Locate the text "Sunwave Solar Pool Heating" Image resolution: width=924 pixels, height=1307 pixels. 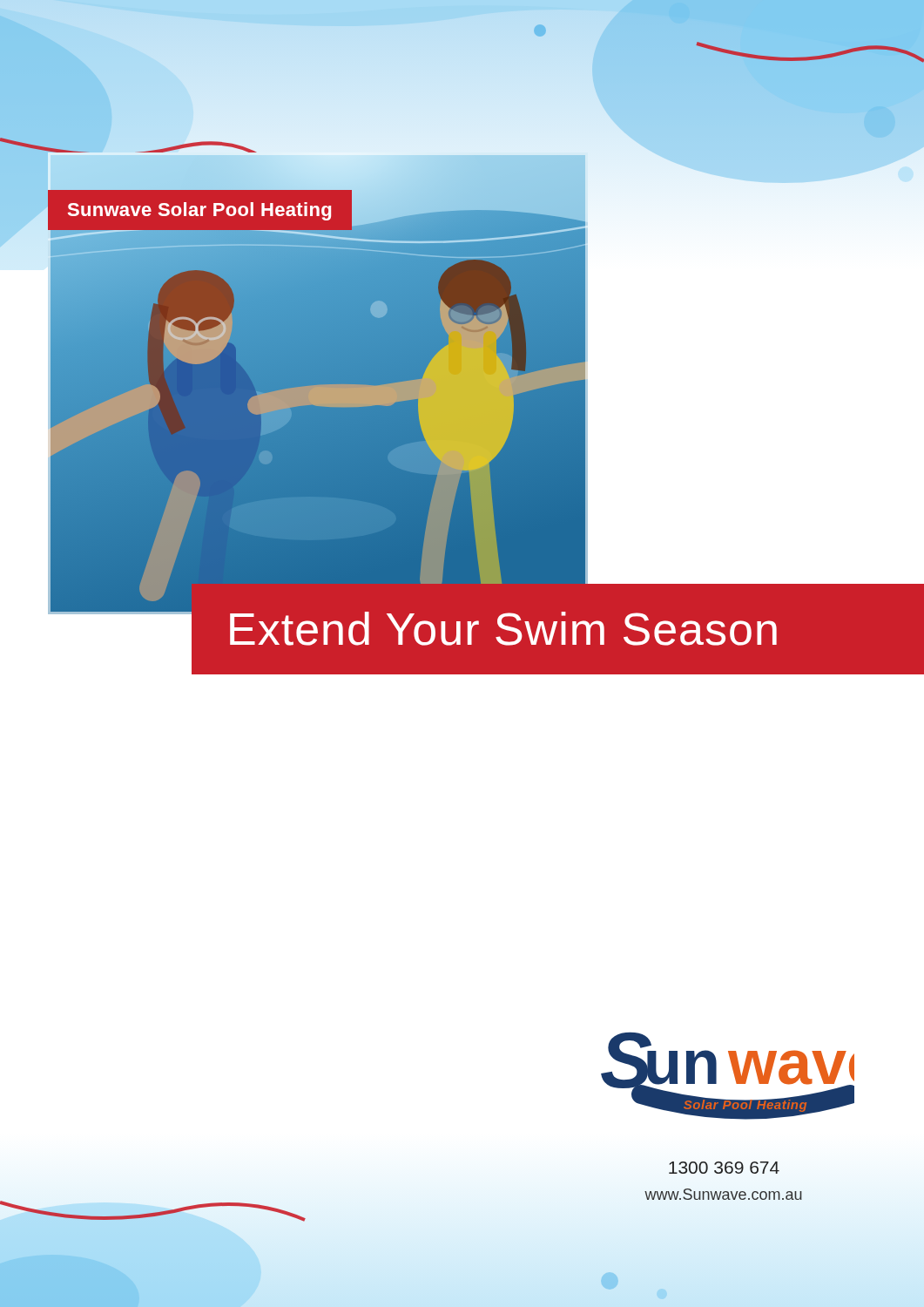pyautogui.click(x=200, y=210)
